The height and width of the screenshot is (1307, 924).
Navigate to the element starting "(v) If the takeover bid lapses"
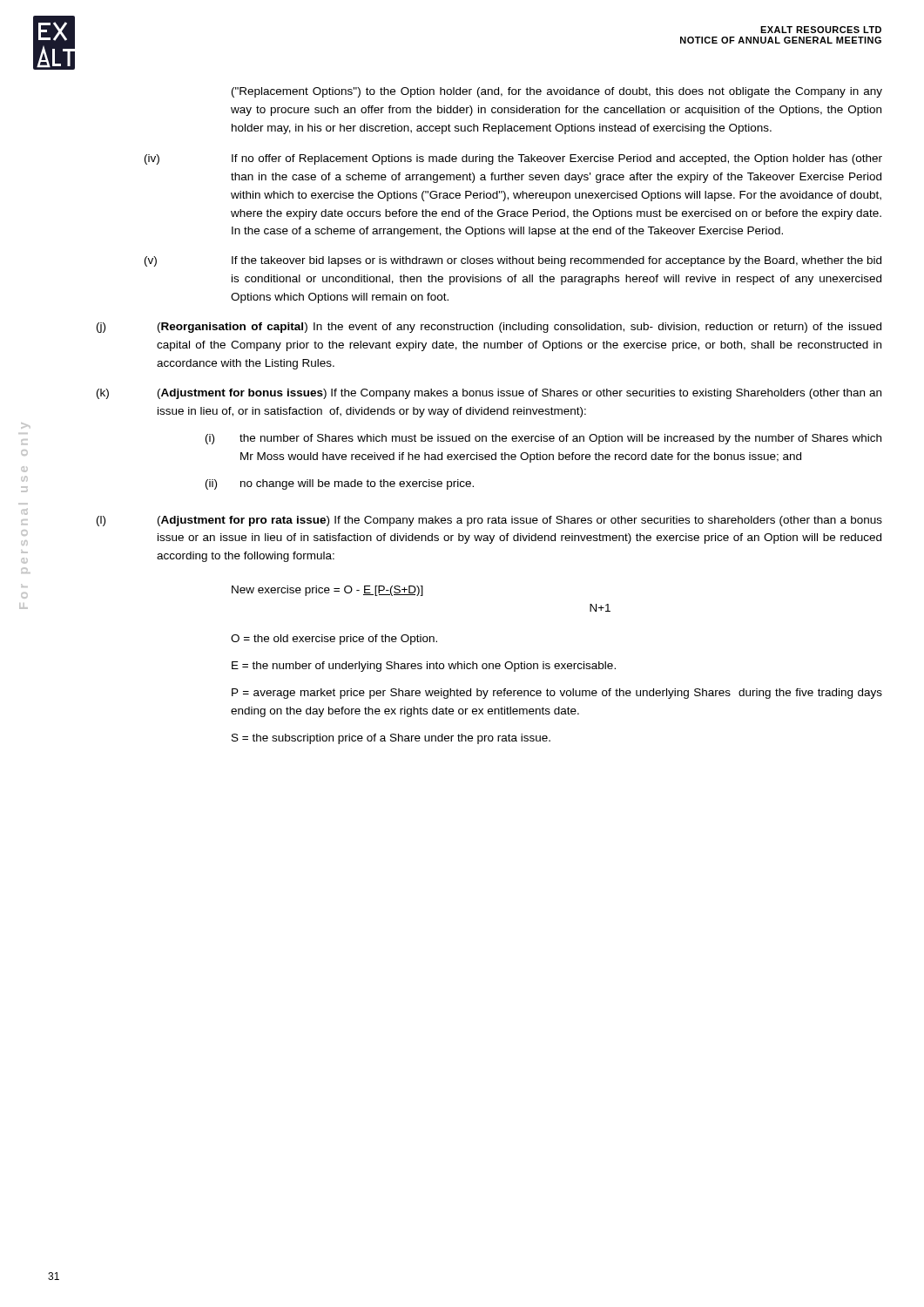465,280
